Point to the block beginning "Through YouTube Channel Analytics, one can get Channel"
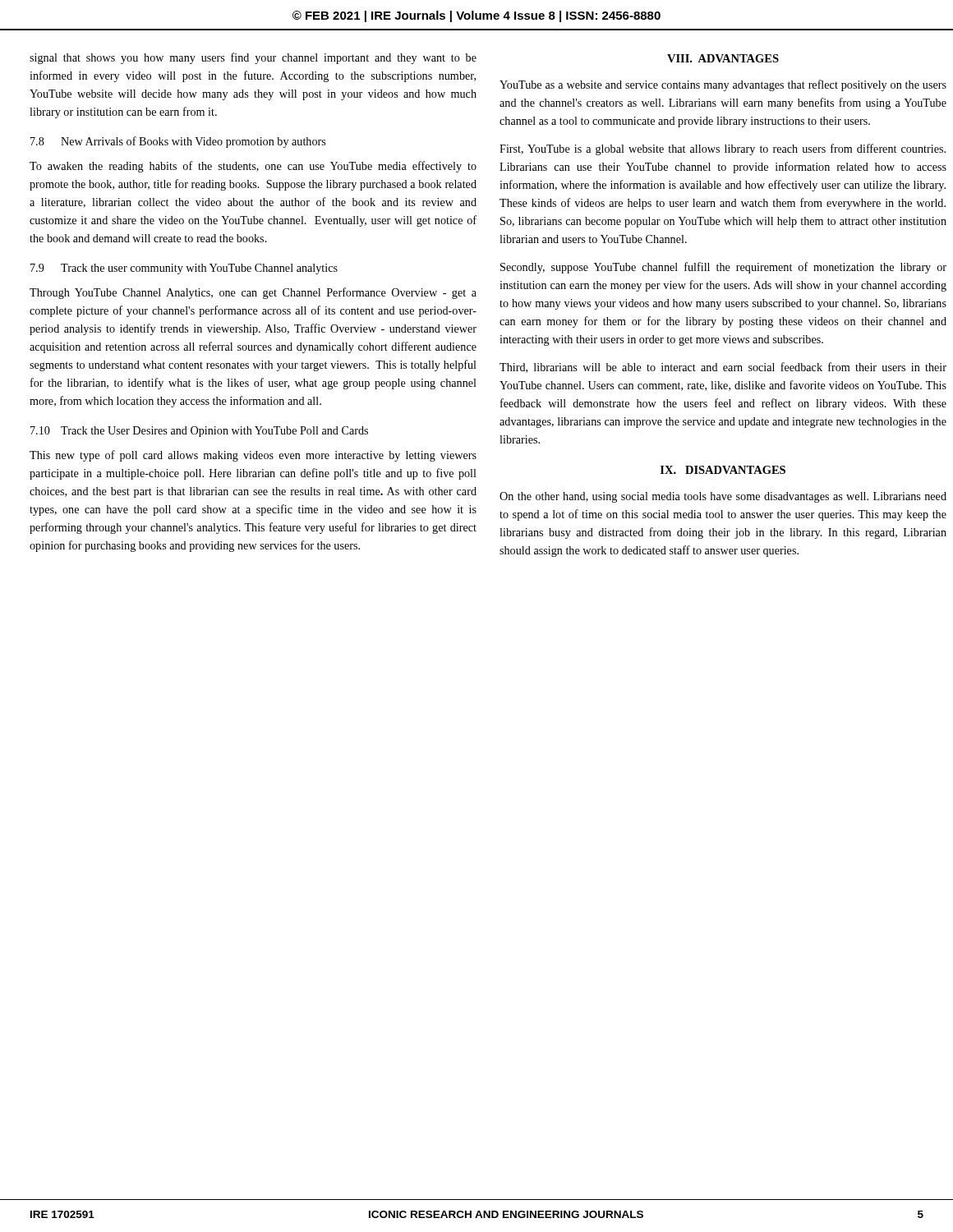 (253, 347)
